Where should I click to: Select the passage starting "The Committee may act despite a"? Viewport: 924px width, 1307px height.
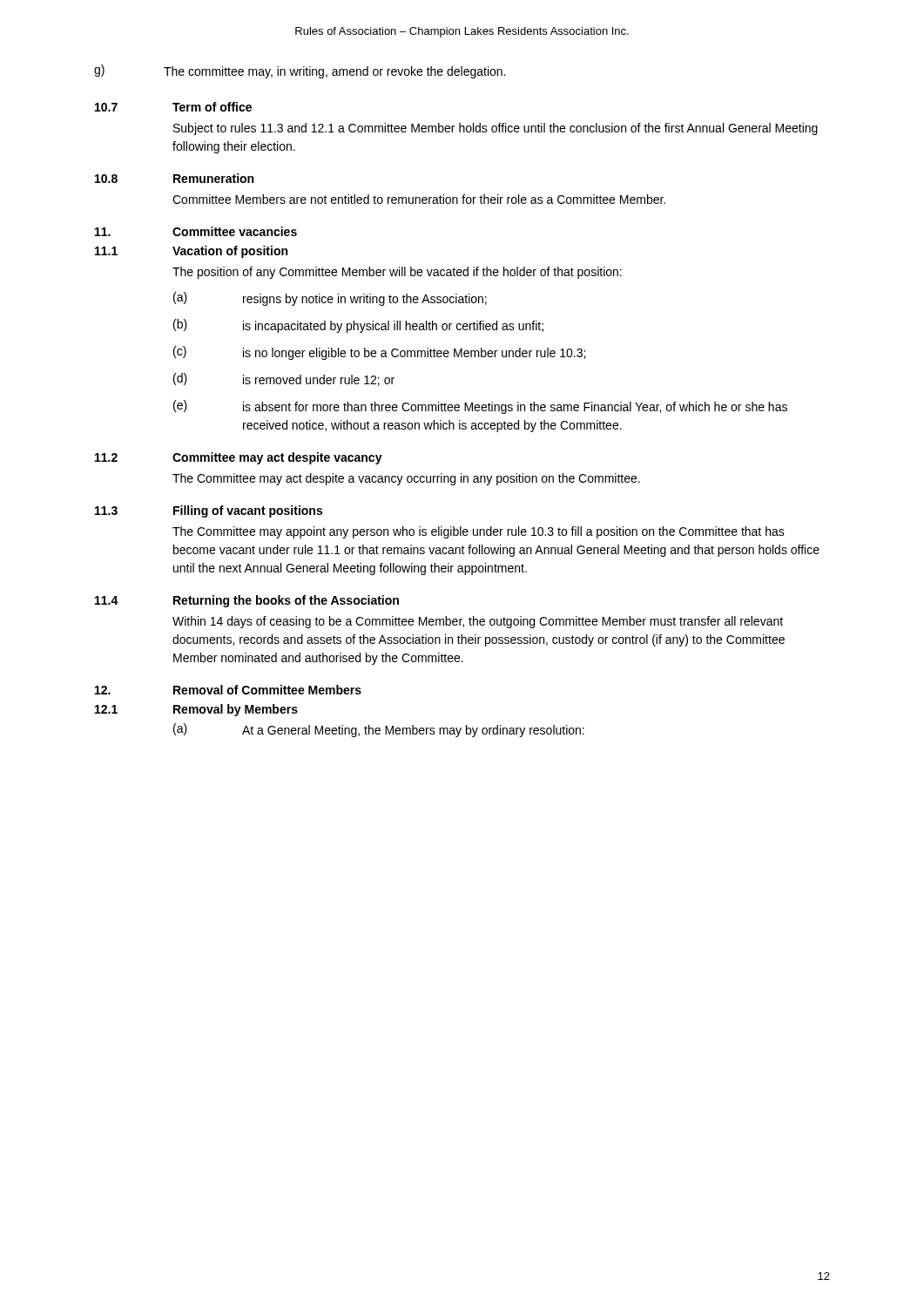[x=407, y=478]
